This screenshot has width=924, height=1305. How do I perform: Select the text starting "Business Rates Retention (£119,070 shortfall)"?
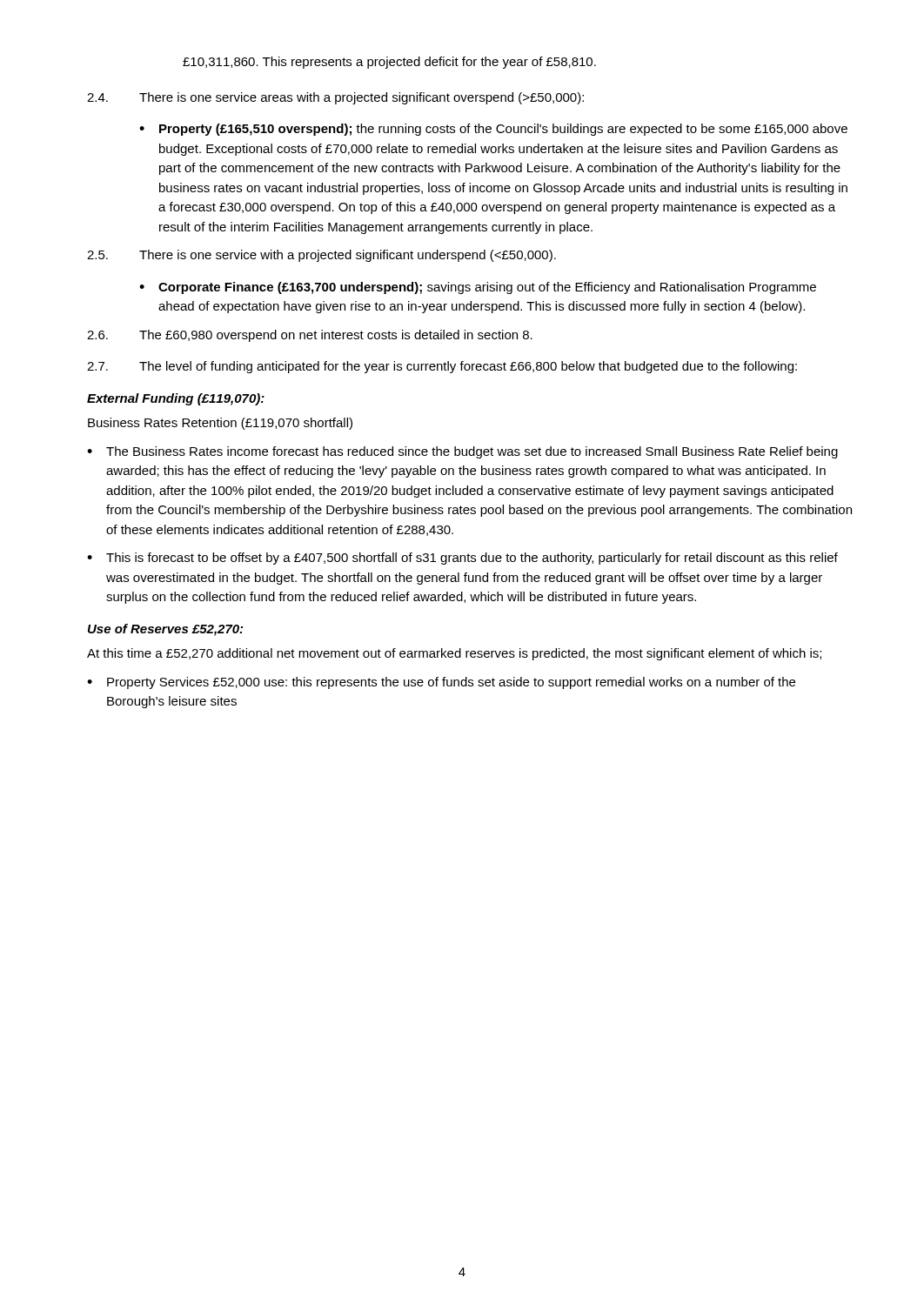coord(220,424)
